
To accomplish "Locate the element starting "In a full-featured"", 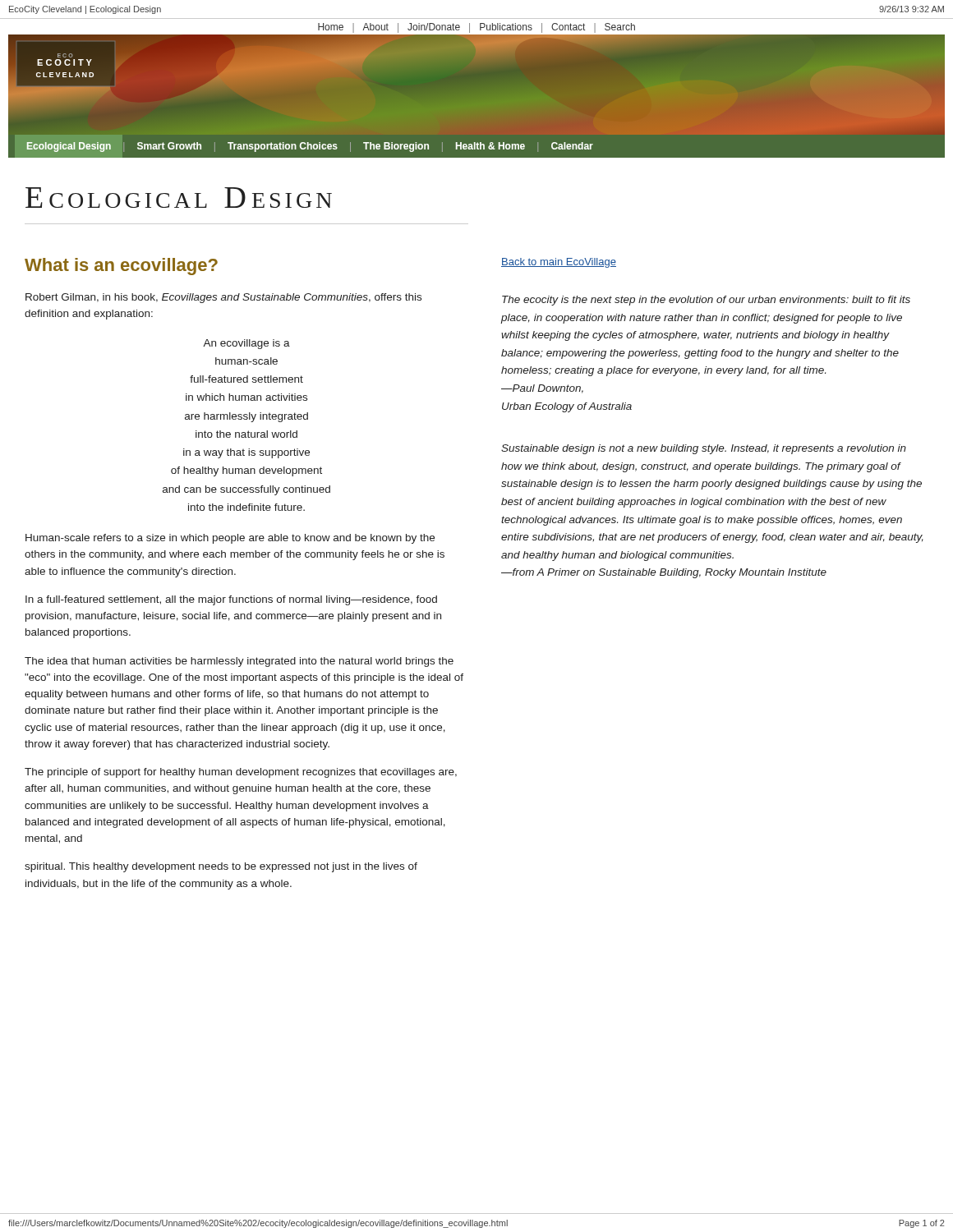I will tap(233, 616).
